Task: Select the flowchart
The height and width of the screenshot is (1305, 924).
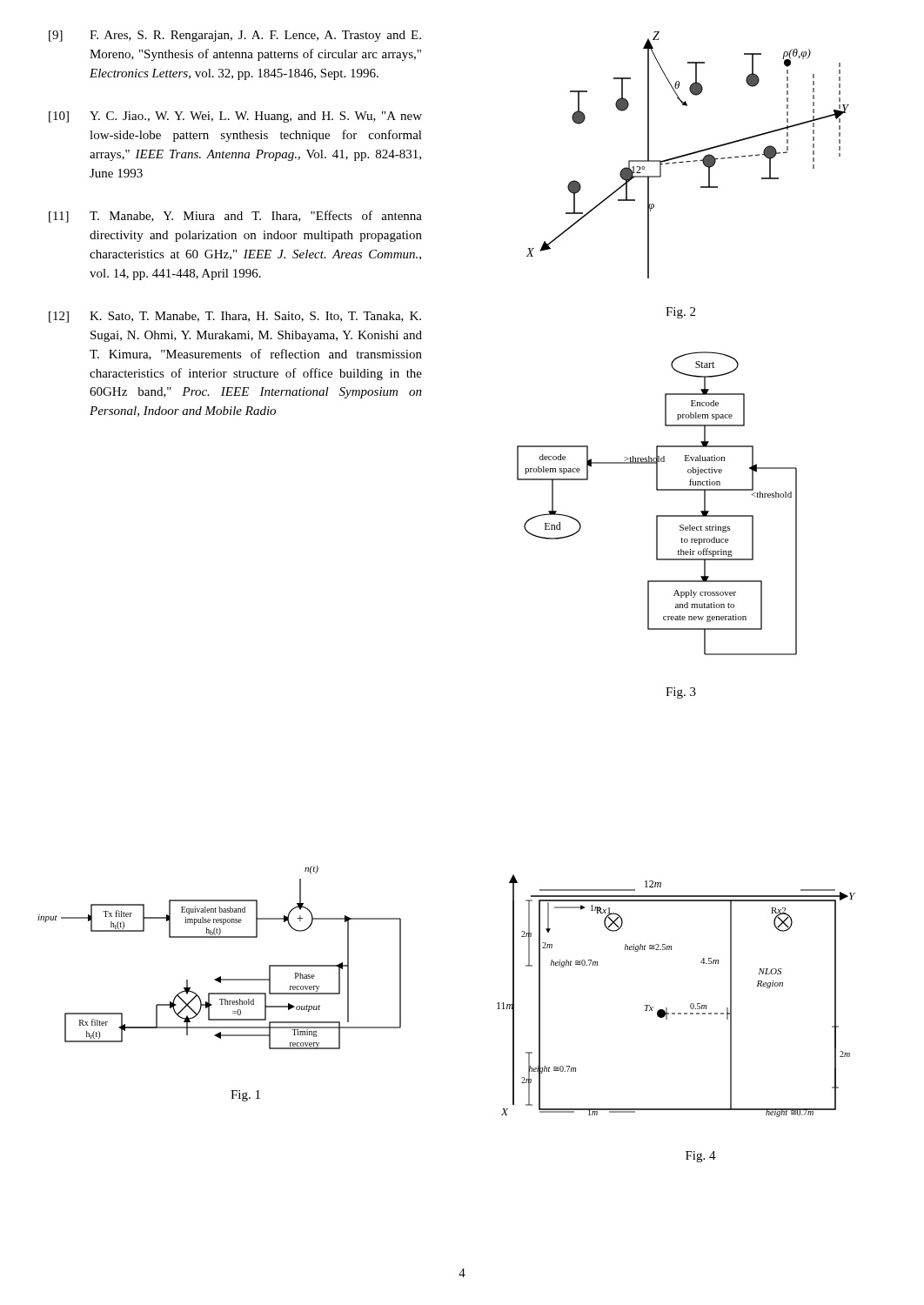Action: (666, 512)
